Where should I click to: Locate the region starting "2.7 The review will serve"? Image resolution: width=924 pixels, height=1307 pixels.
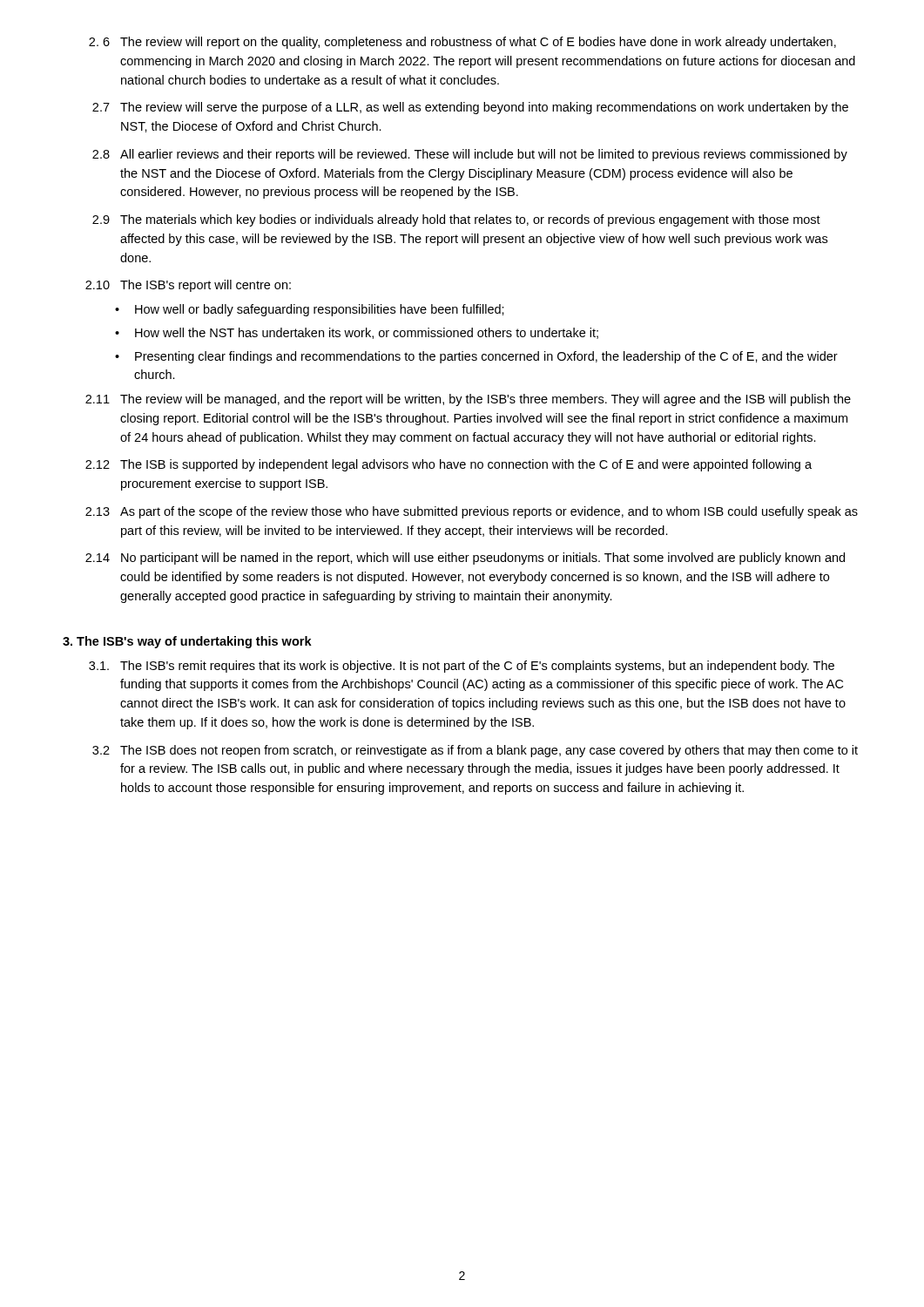point(462,118)
